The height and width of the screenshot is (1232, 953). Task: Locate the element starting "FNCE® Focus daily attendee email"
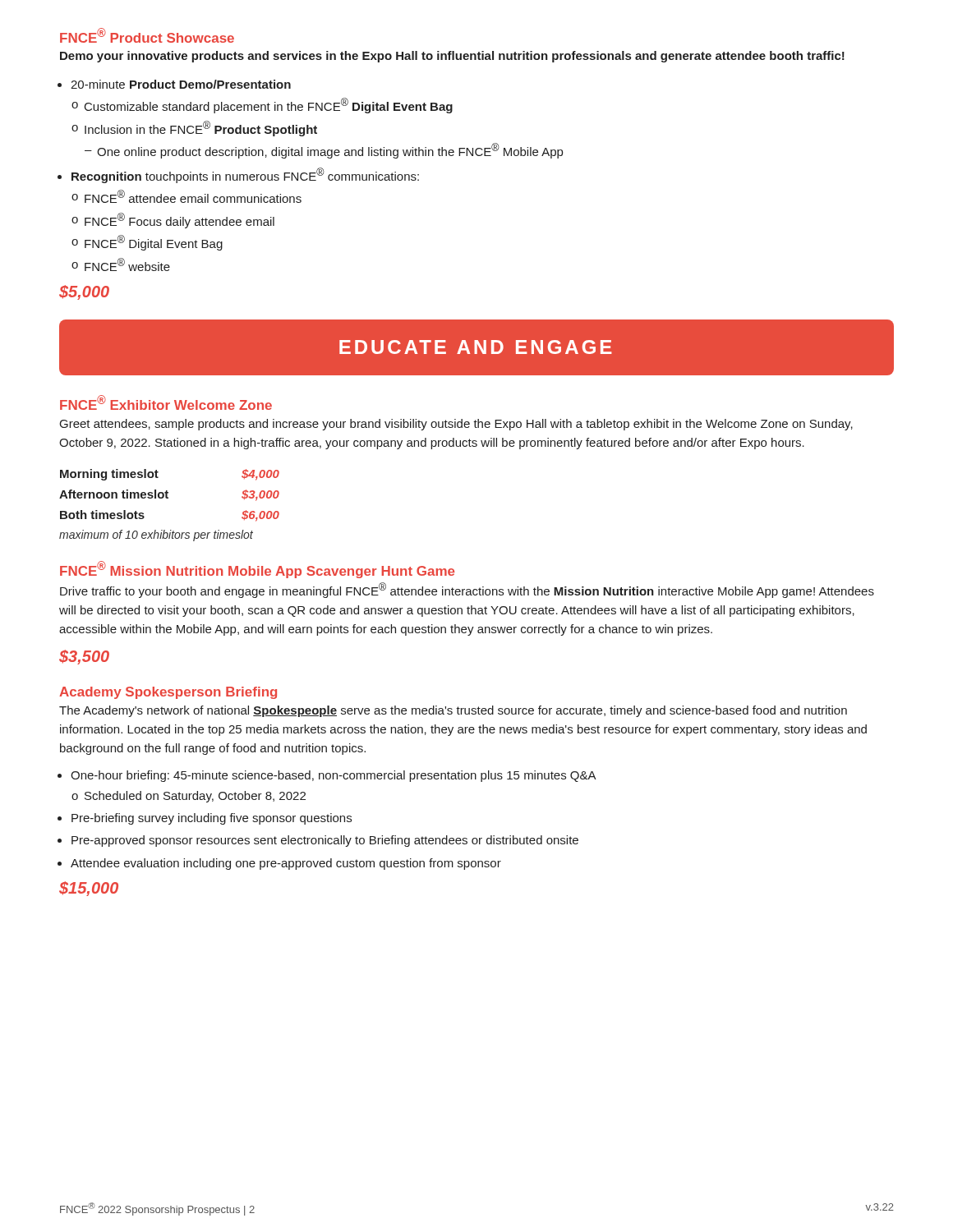(x=179, y=220)
